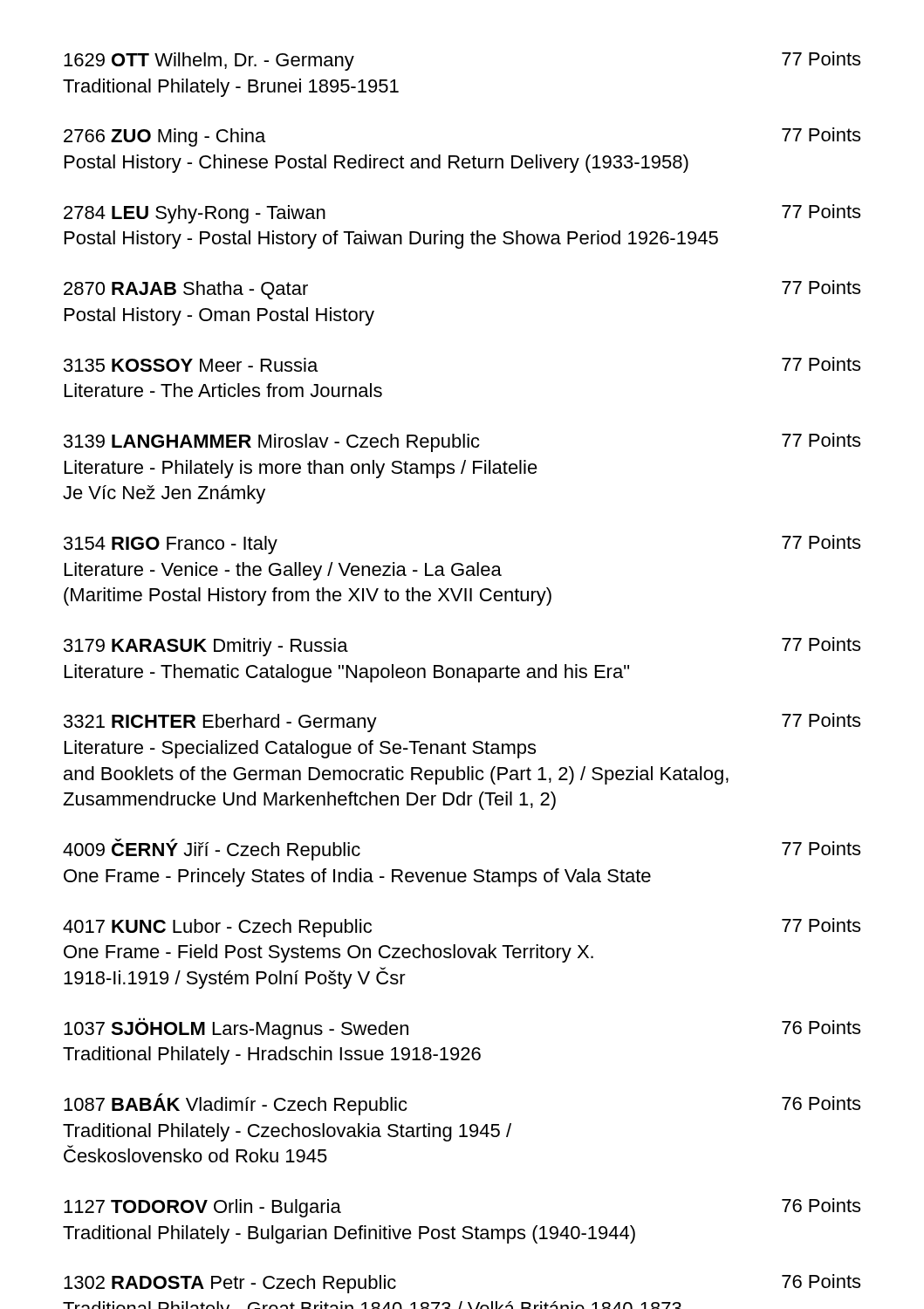
Task: Select the element starting "3135 KOSSOY Meer - Russia Literature -"
Action: (x=186, y=364)
